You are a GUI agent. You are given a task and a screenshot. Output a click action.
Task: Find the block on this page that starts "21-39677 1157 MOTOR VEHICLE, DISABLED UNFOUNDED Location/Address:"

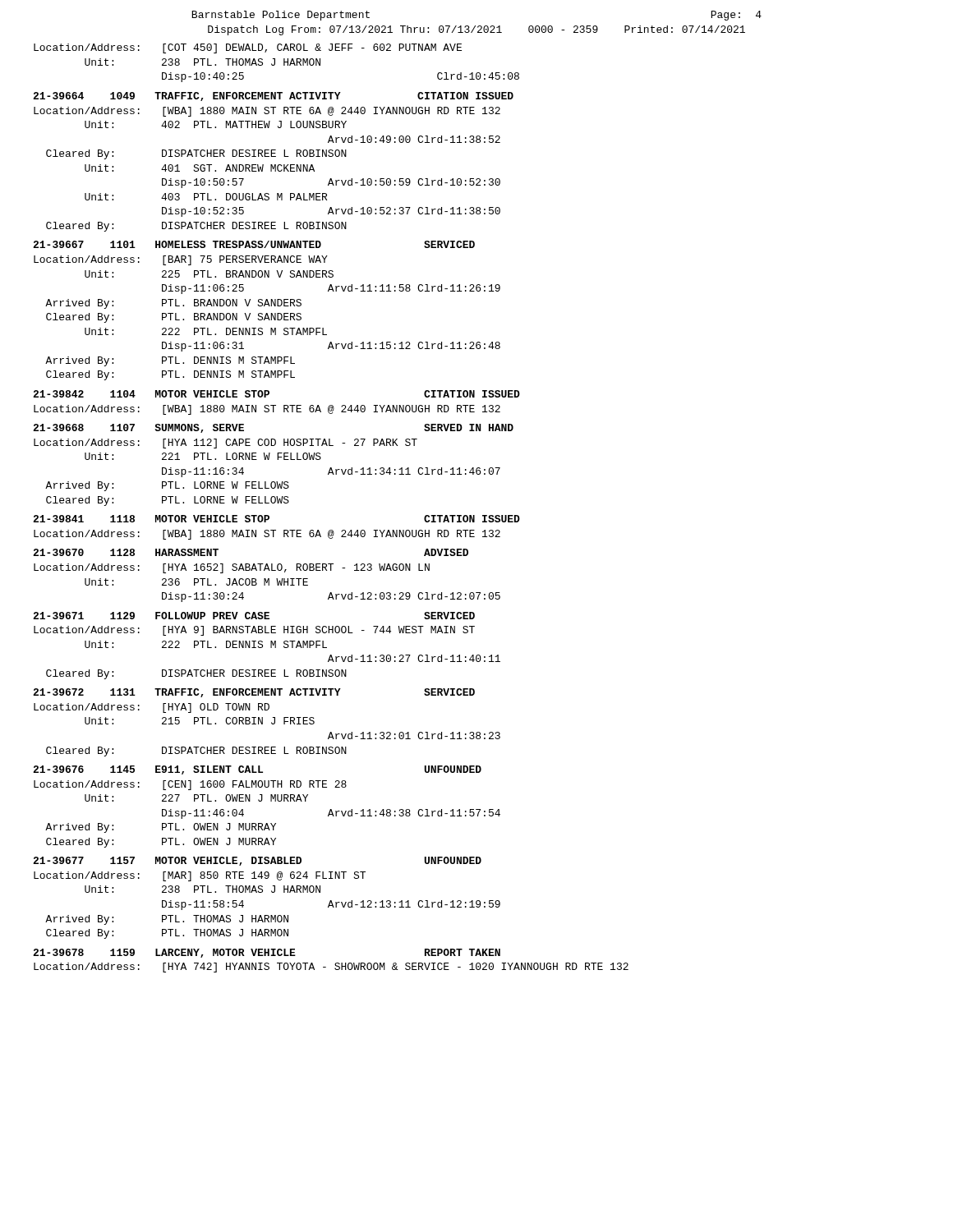(x=476, y=898)
